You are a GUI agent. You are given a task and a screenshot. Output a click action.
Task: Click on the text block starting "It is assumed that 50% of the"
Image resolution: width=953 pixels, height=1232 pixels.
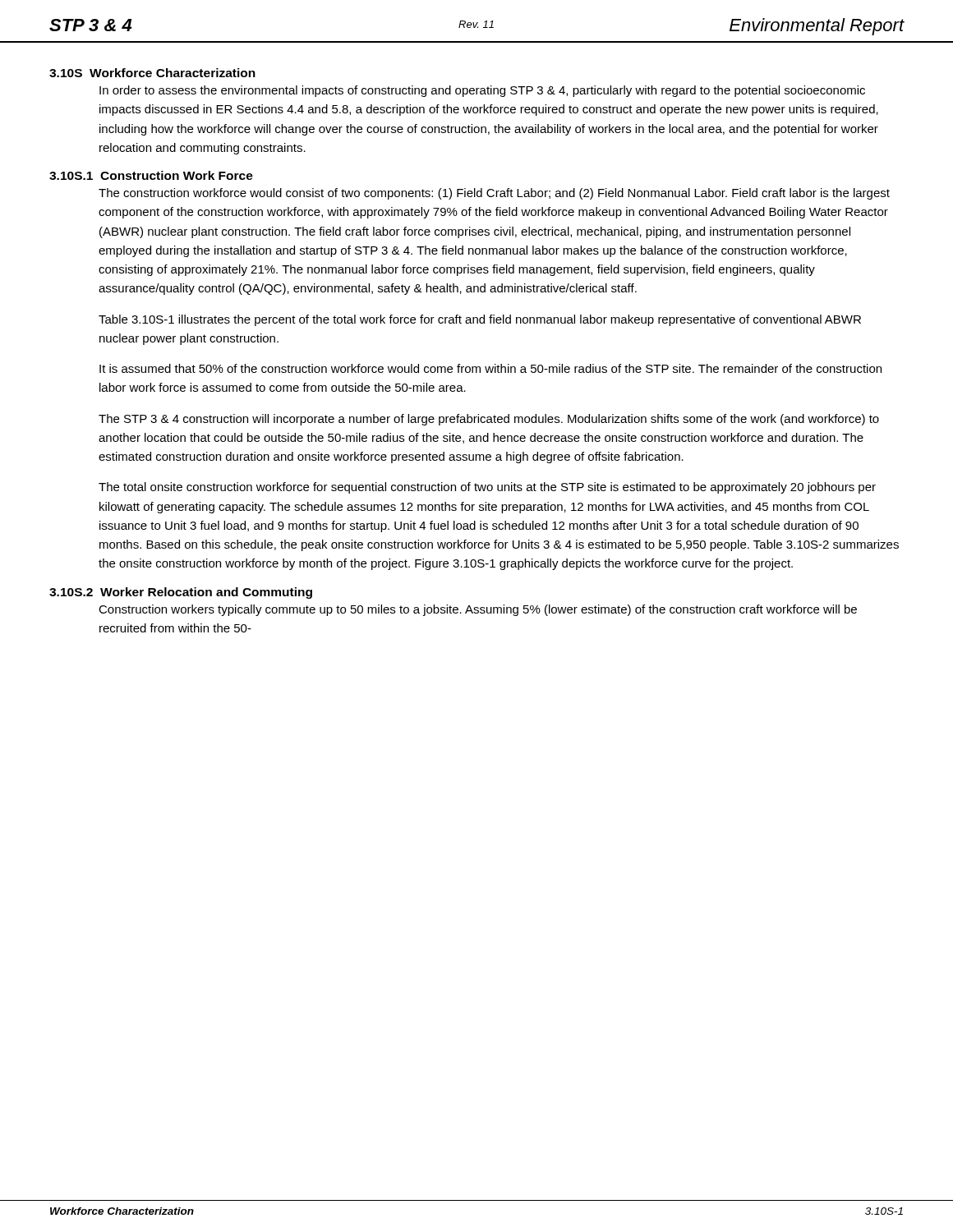point(490,378)
